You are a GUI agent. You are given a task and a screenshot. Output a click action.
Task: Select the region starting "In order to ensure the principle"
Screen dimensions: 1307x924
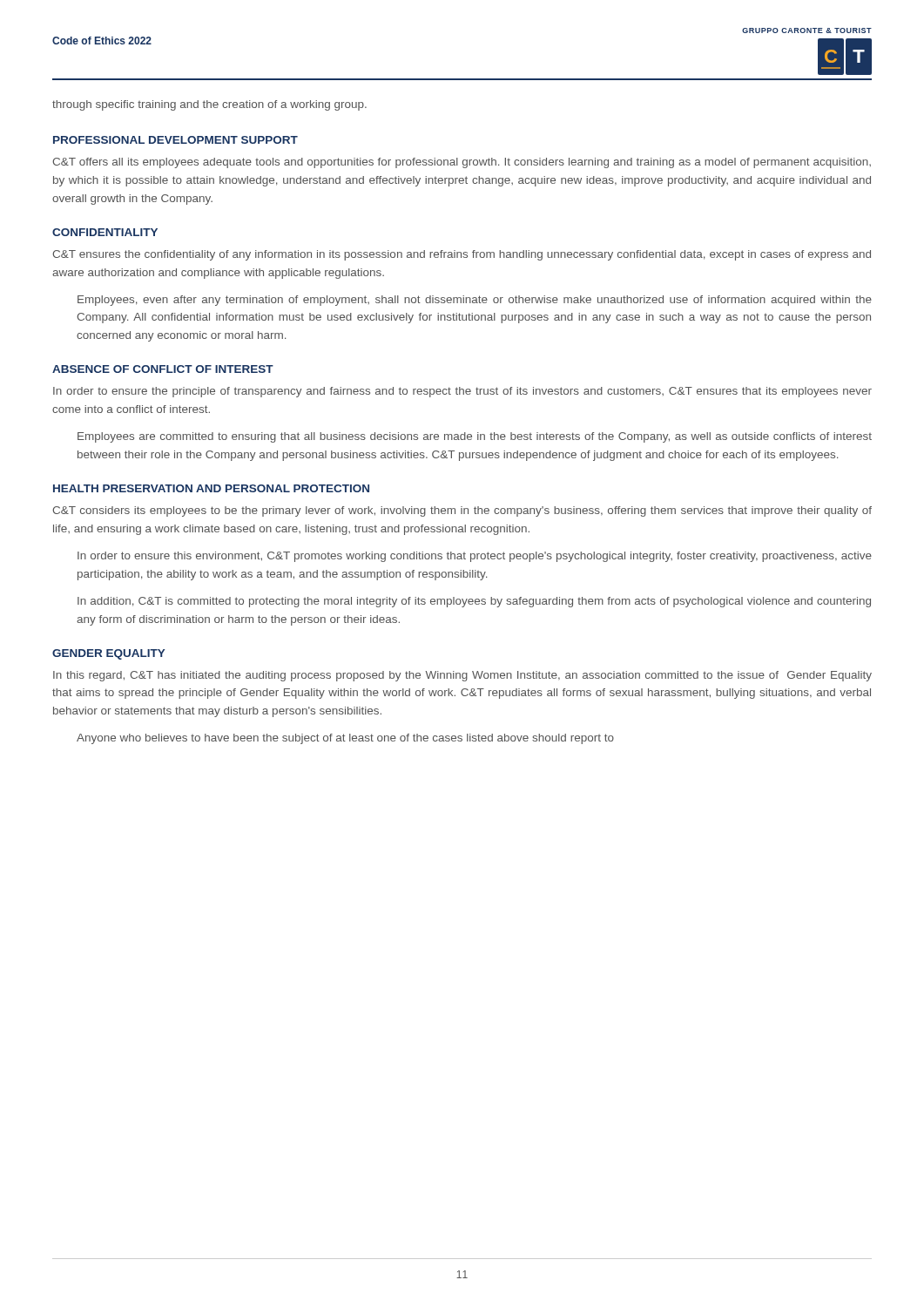(462, 400)
